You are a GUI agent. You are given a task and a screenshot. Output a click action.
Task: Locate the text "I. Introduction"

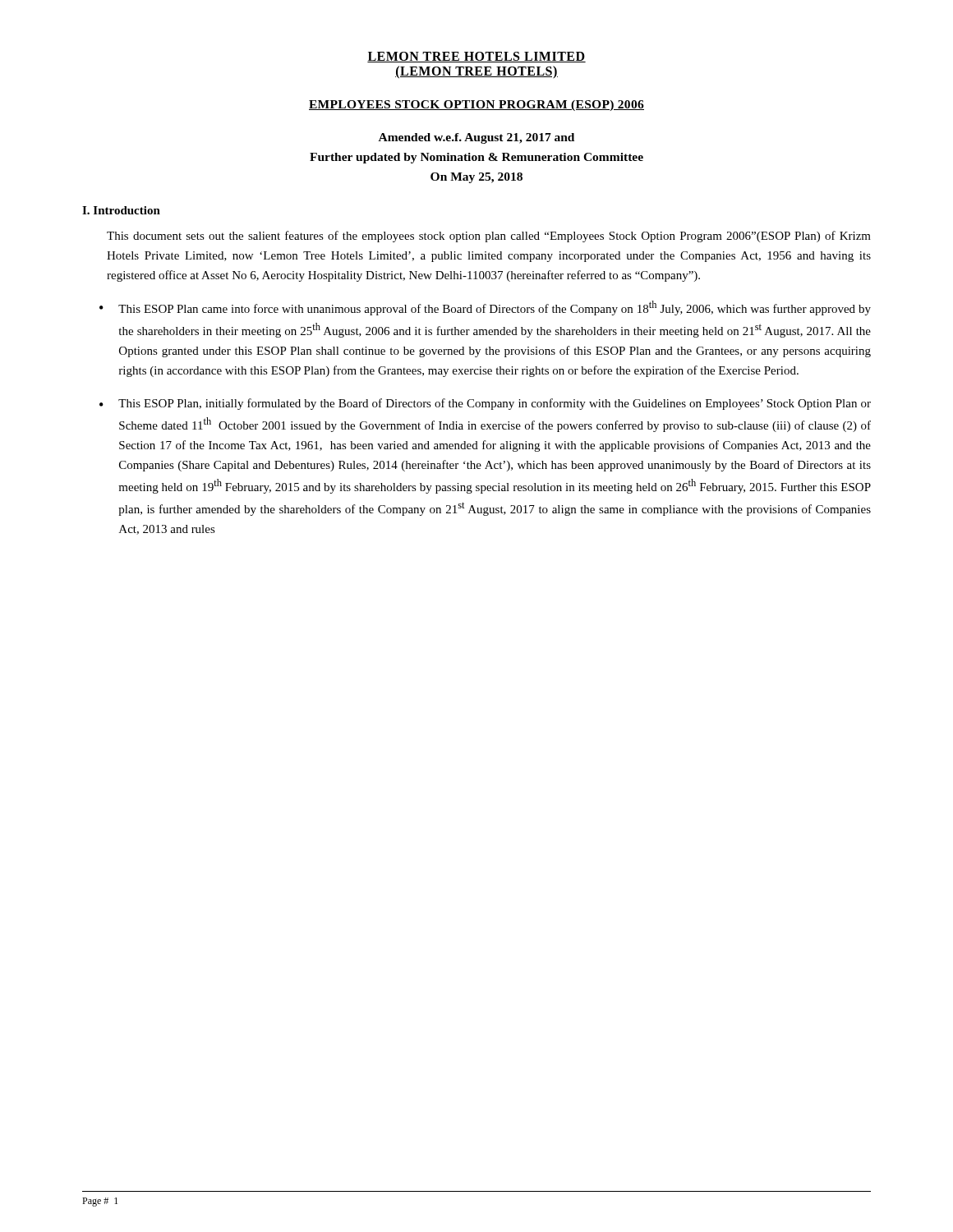pyautogui.click(x=121, y=211)
